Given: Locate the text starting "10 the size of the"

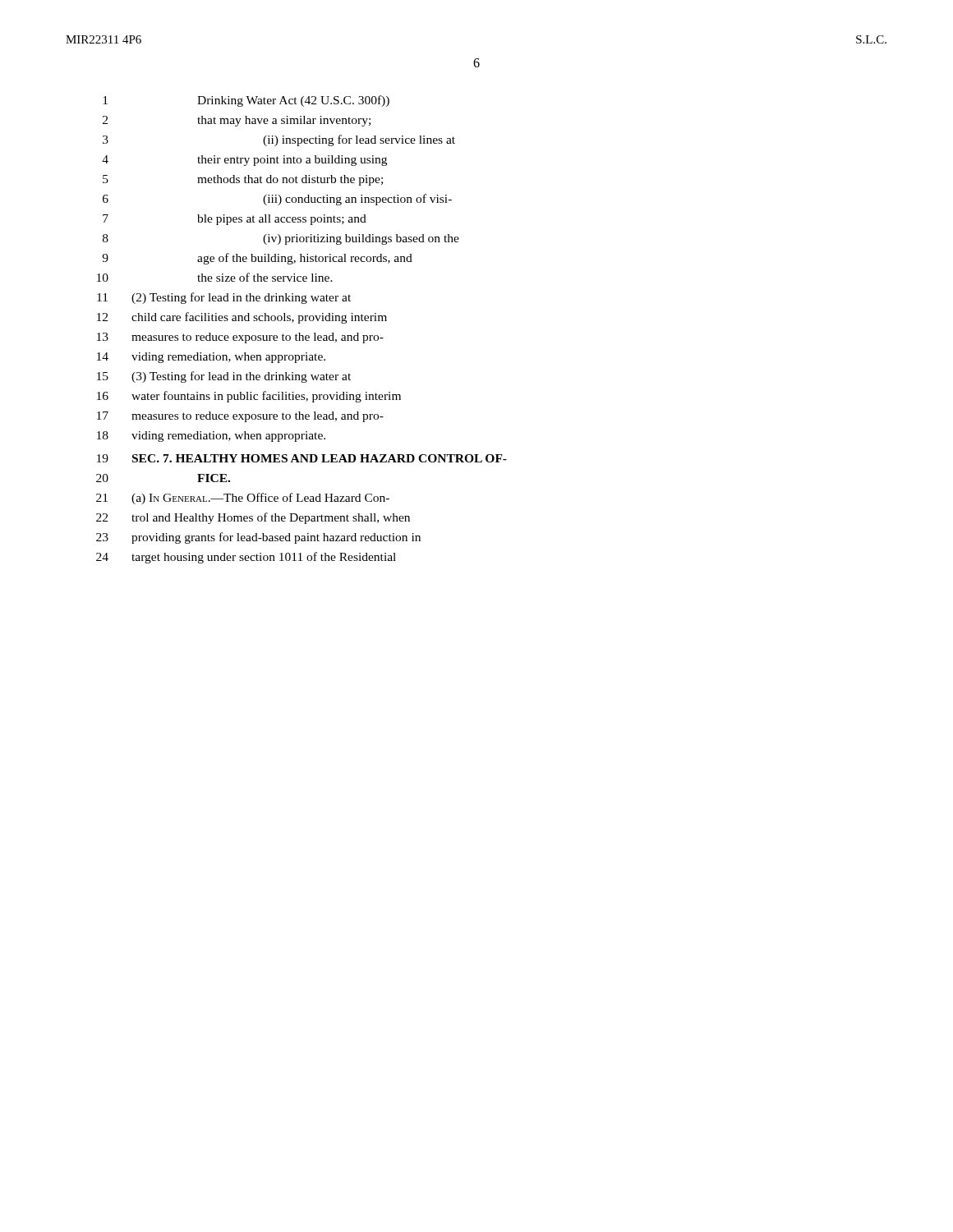Looking at the screenshot, I should point(215,277).
